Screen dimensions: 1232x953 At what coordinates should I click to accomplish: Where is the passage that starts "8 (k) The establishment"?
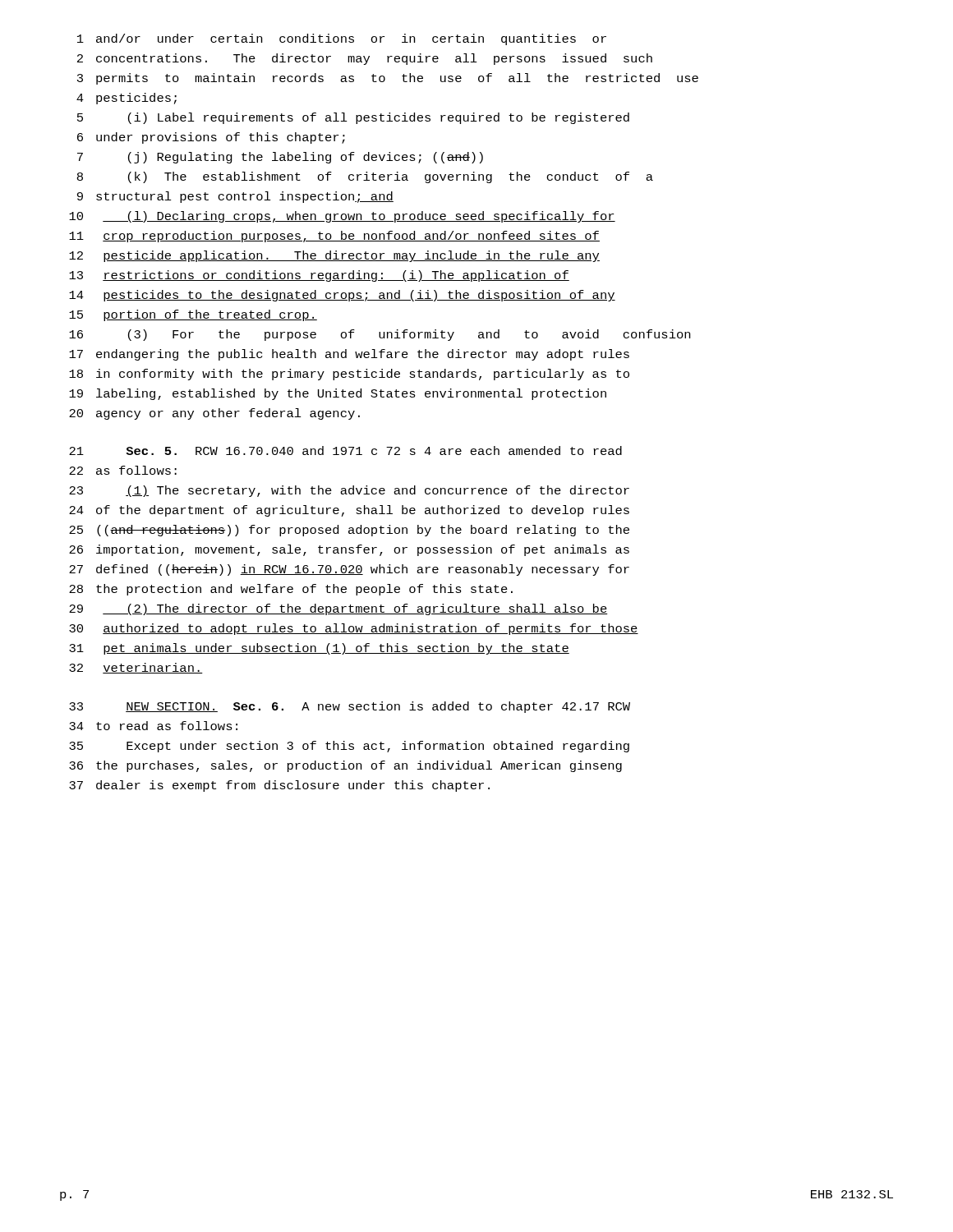pos(356,178)
